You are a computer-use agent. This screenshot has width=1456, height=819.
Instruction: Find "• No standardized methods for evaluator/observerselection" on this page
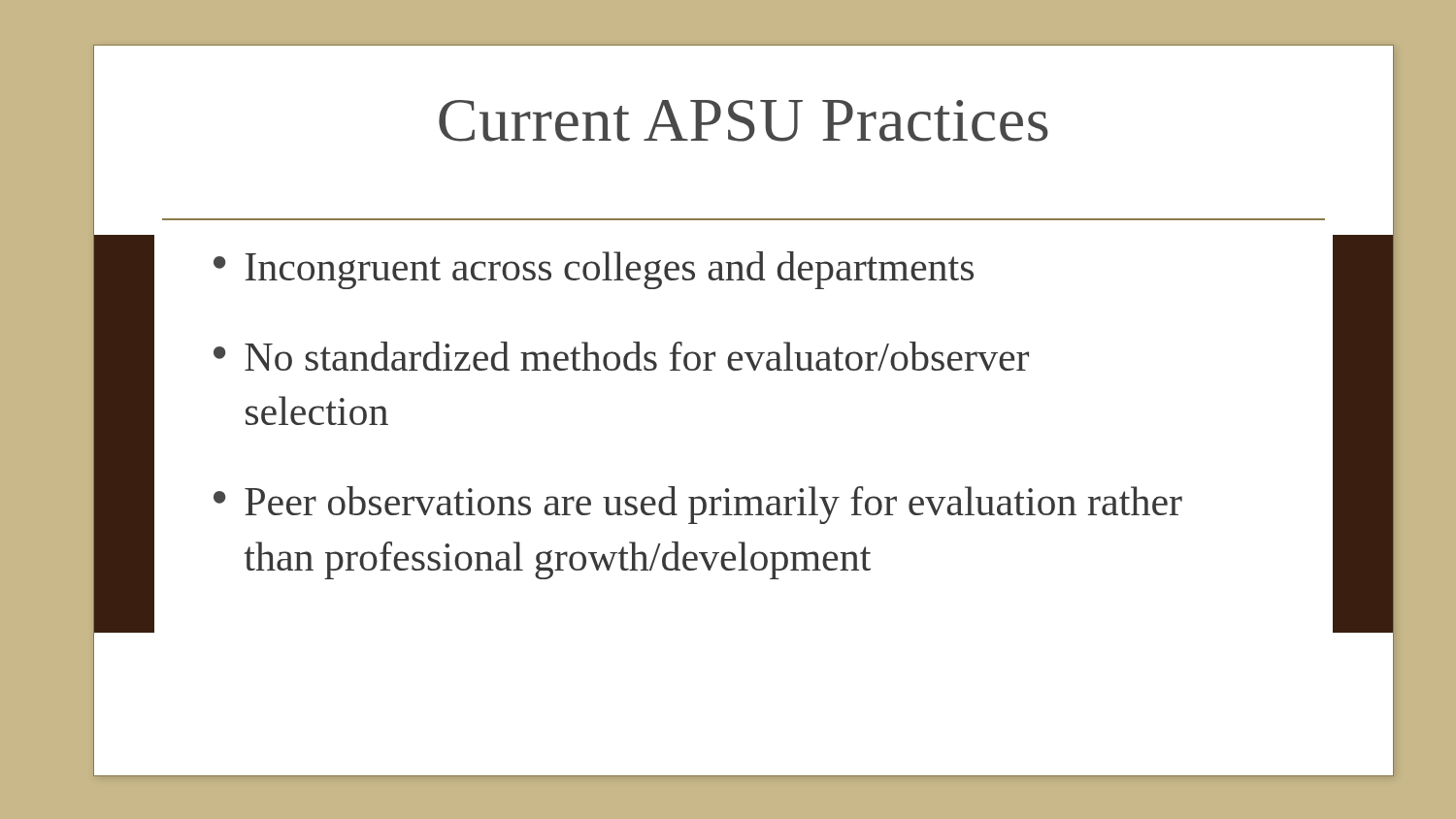pos(620,385)
